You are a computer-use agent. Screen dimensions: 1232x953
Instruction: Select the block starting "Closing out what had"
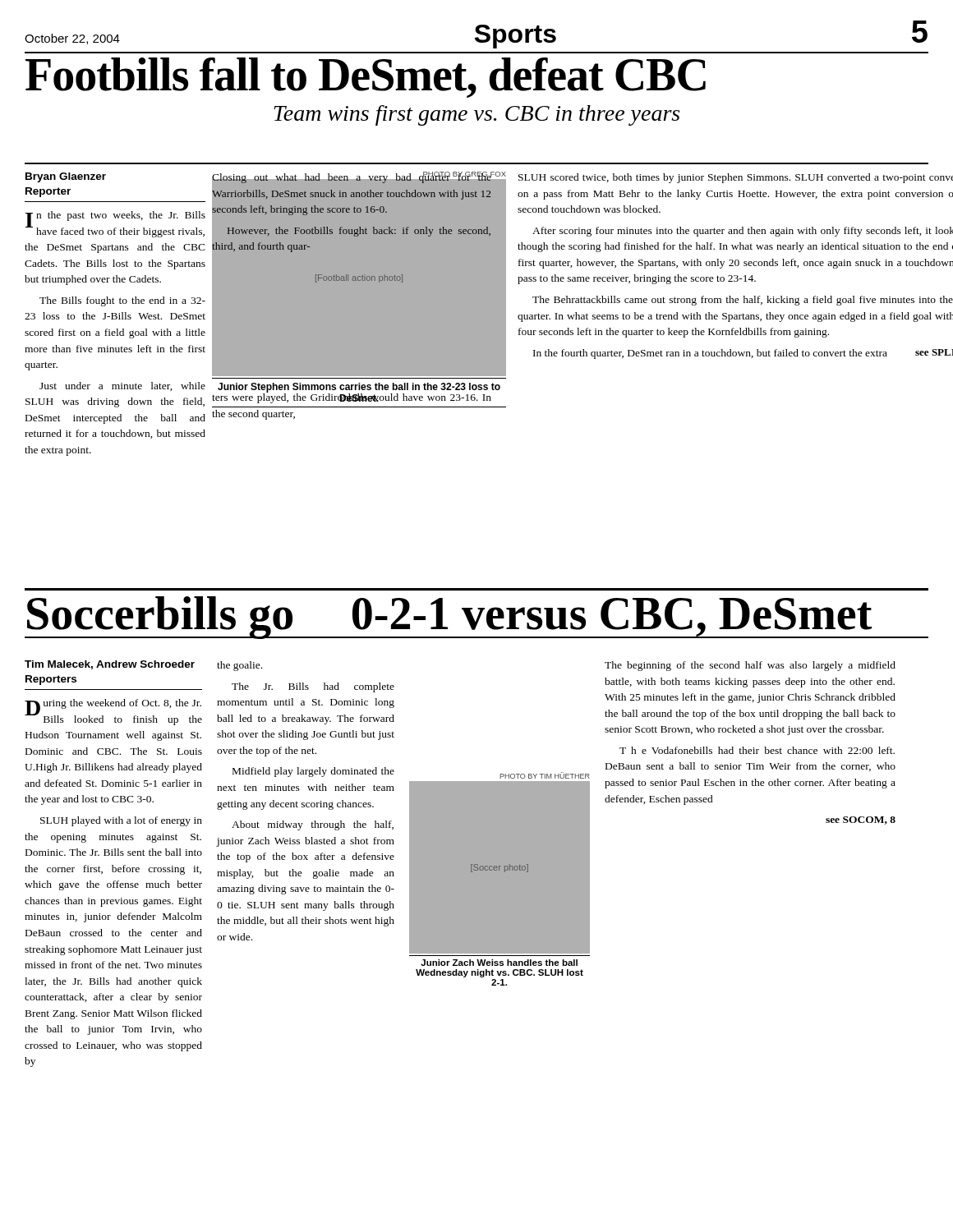(352, 212)
